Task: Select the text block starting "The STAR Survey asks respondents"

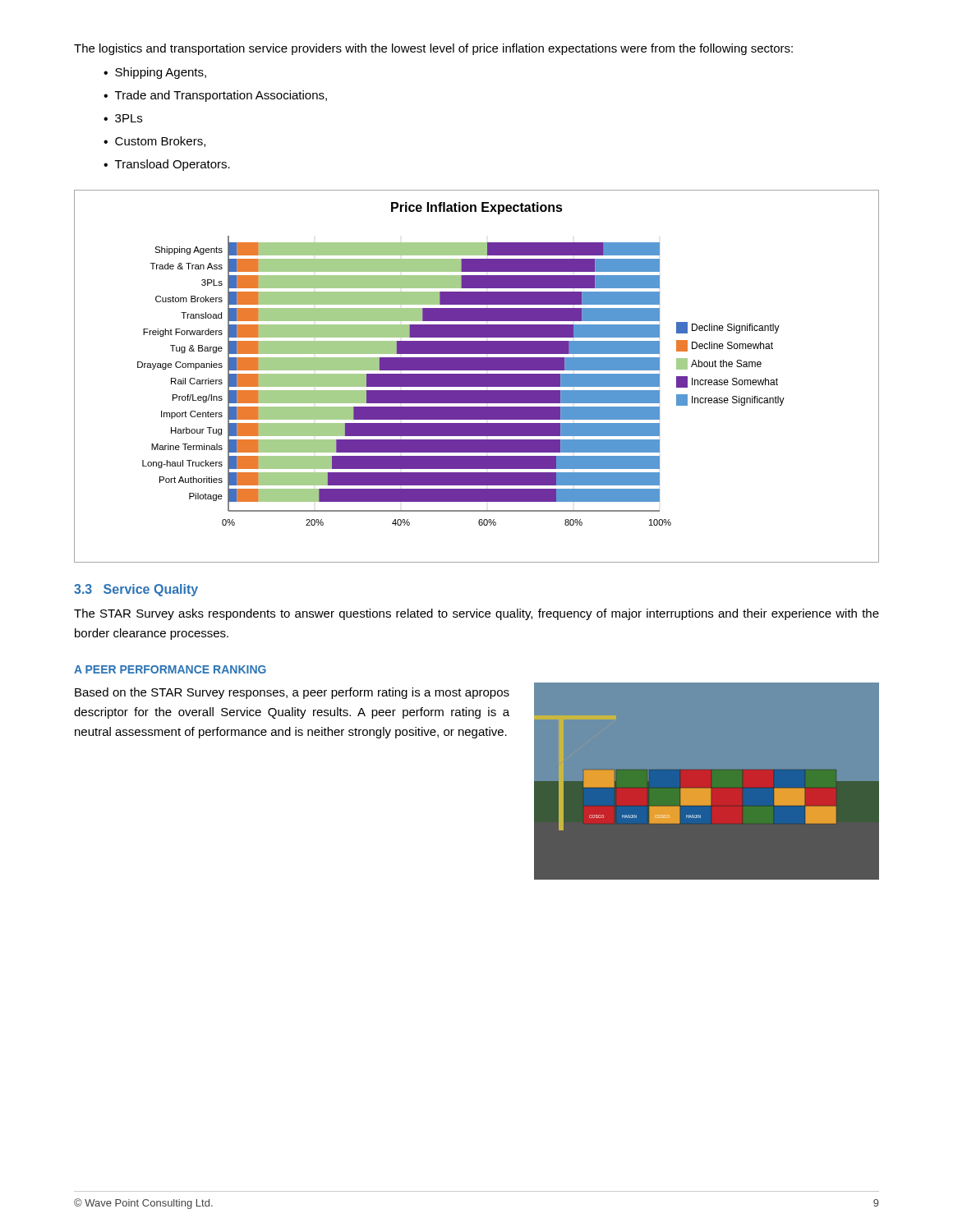Action: click(x=476, y=623)
